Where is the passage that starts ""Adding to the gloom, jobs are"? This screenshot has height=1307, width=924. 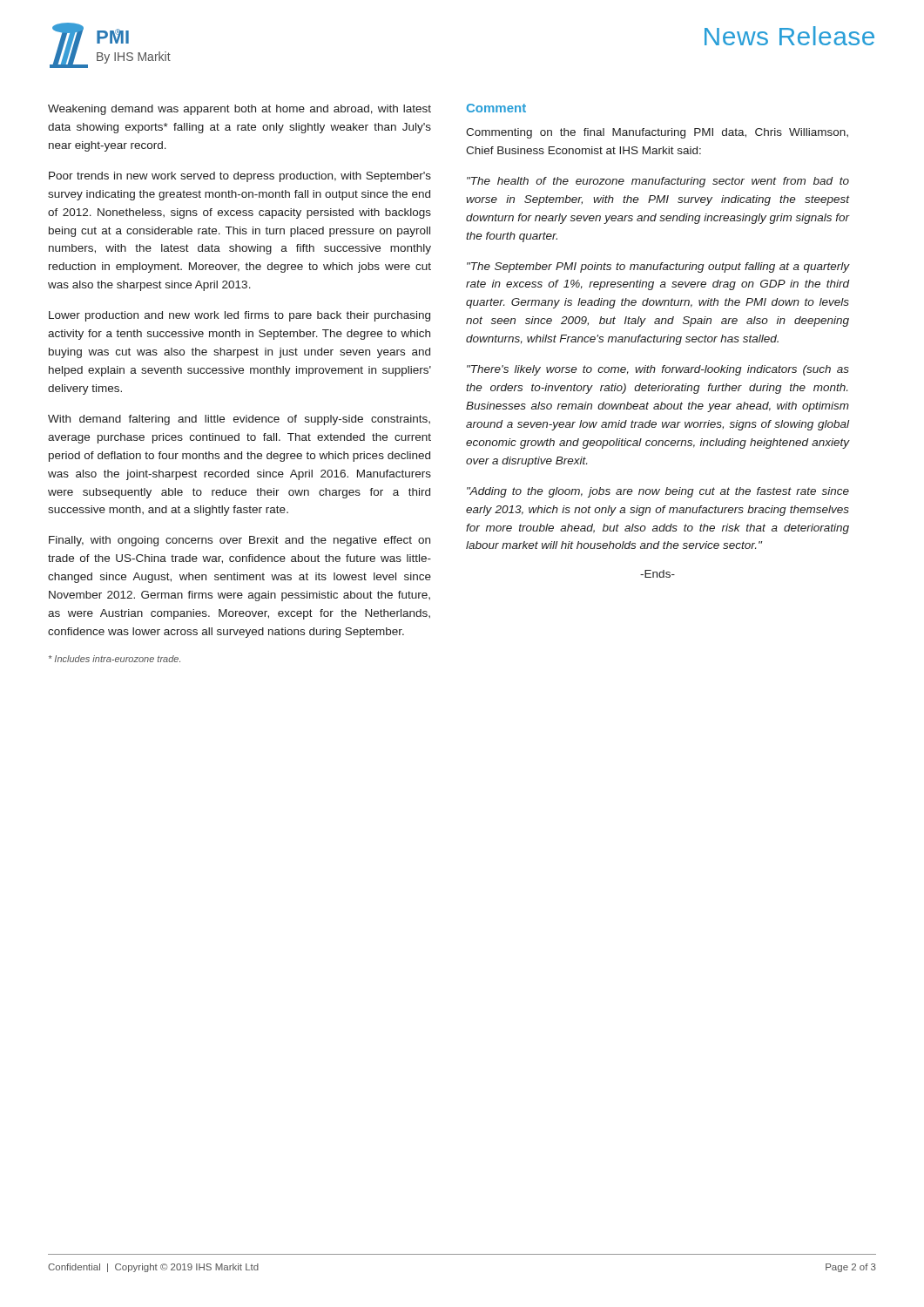(657, 518)
